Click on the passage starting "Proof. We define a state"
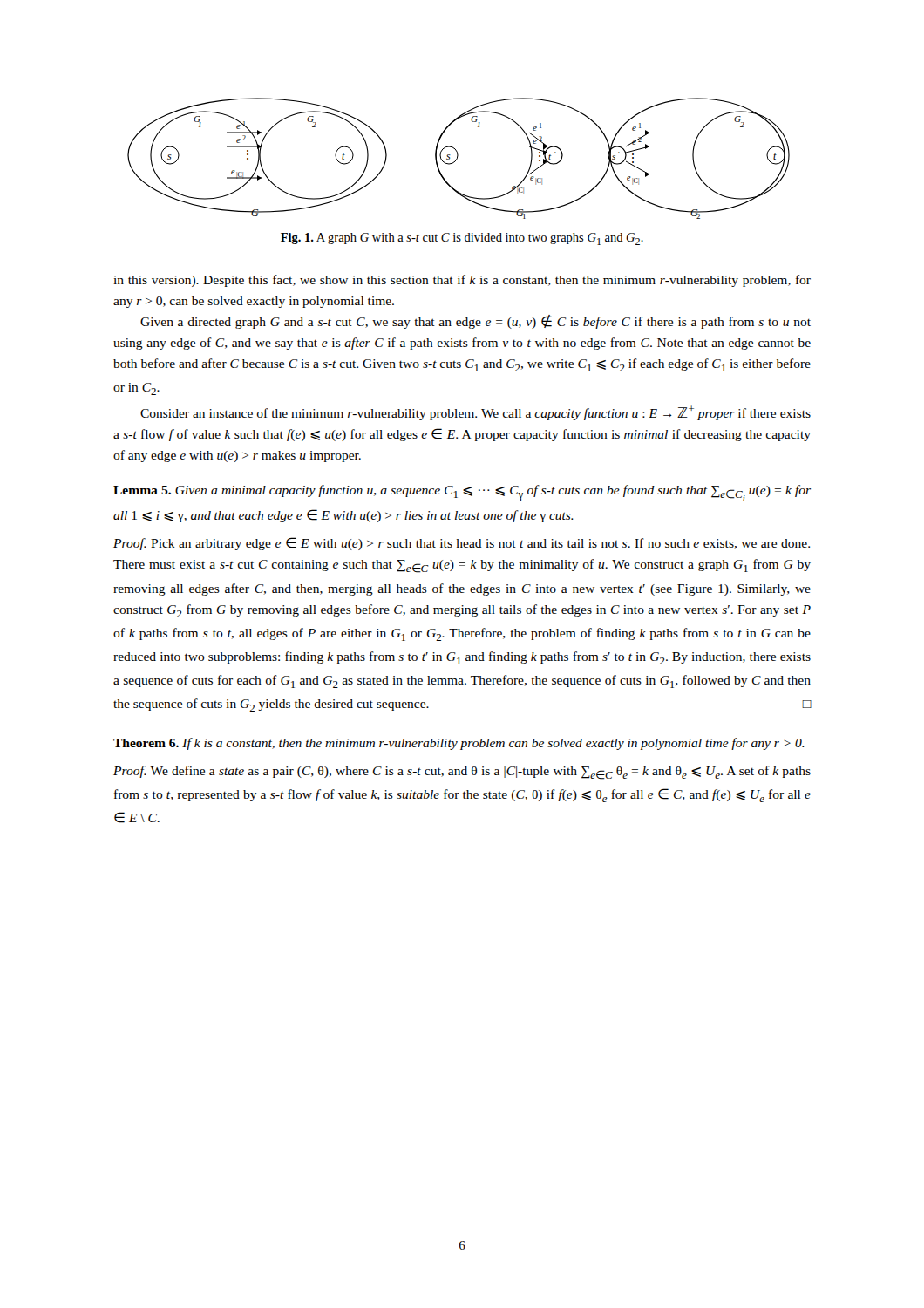 tap(462, 795)
